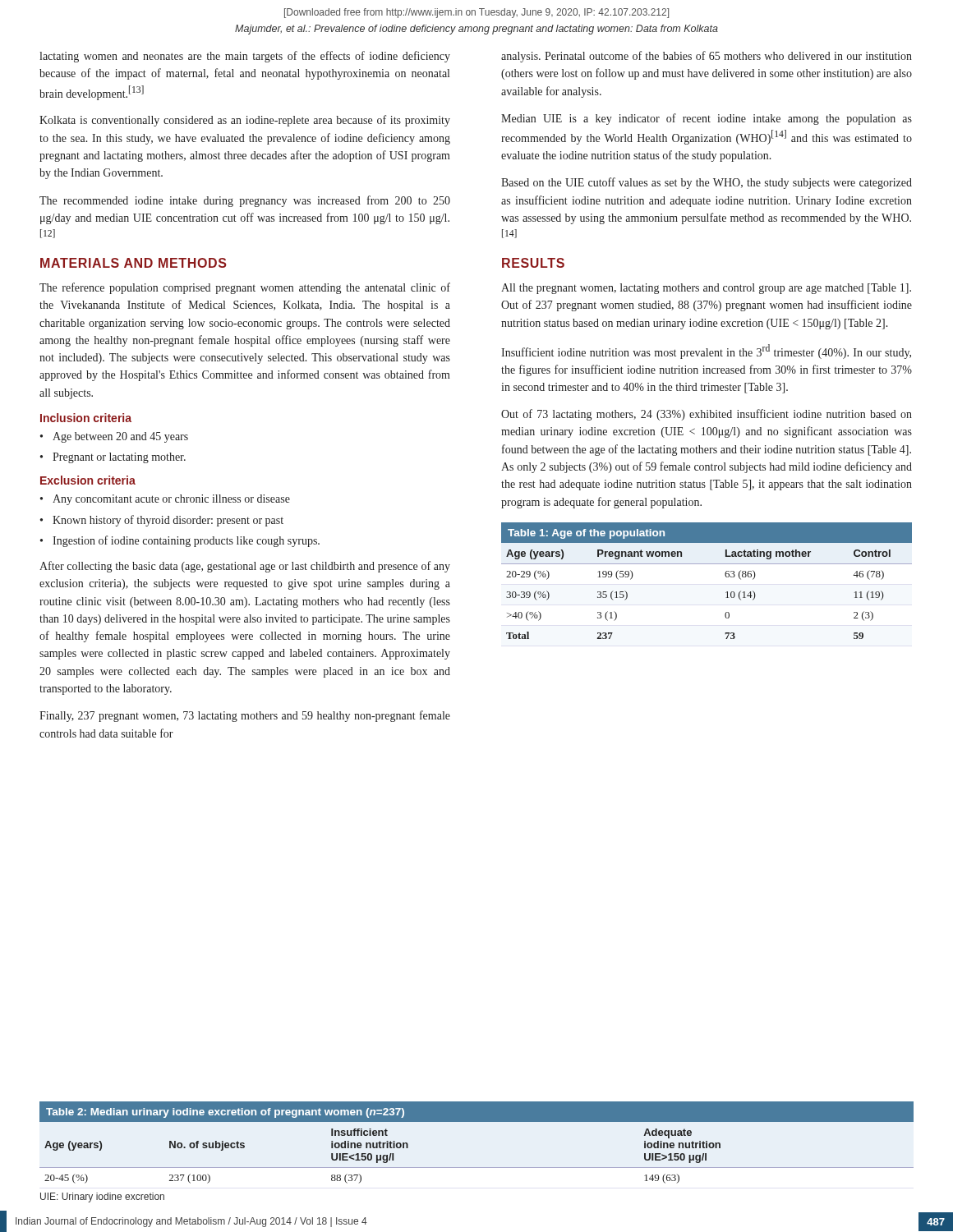Point to the block beginning "The recommended iodine intake during pregnancy was increased"
Screen dimensions: 1232x953
(245, 217)
